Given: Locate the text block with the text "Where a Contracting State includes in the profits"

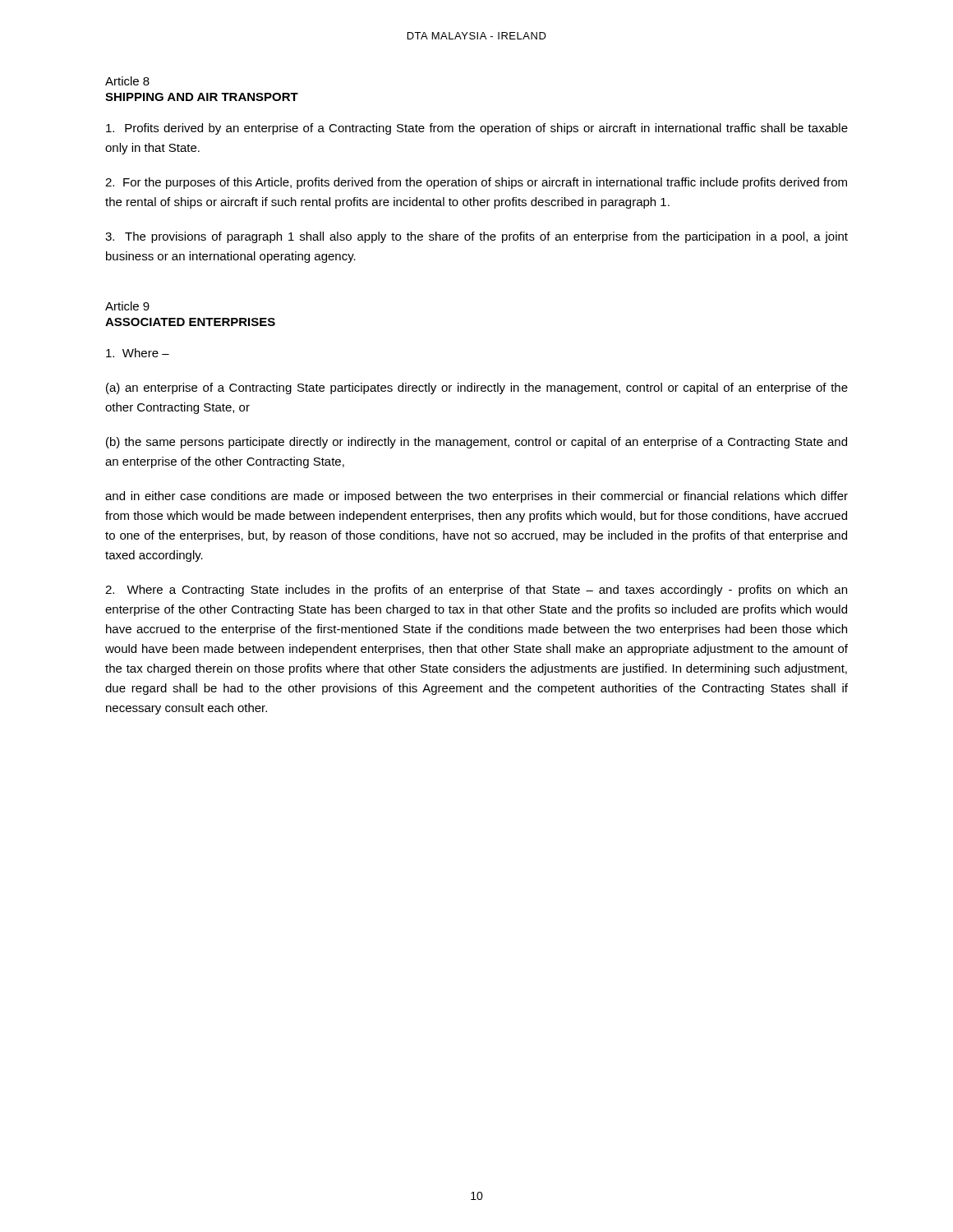Looking at the screenshot, I should (476, 648).
